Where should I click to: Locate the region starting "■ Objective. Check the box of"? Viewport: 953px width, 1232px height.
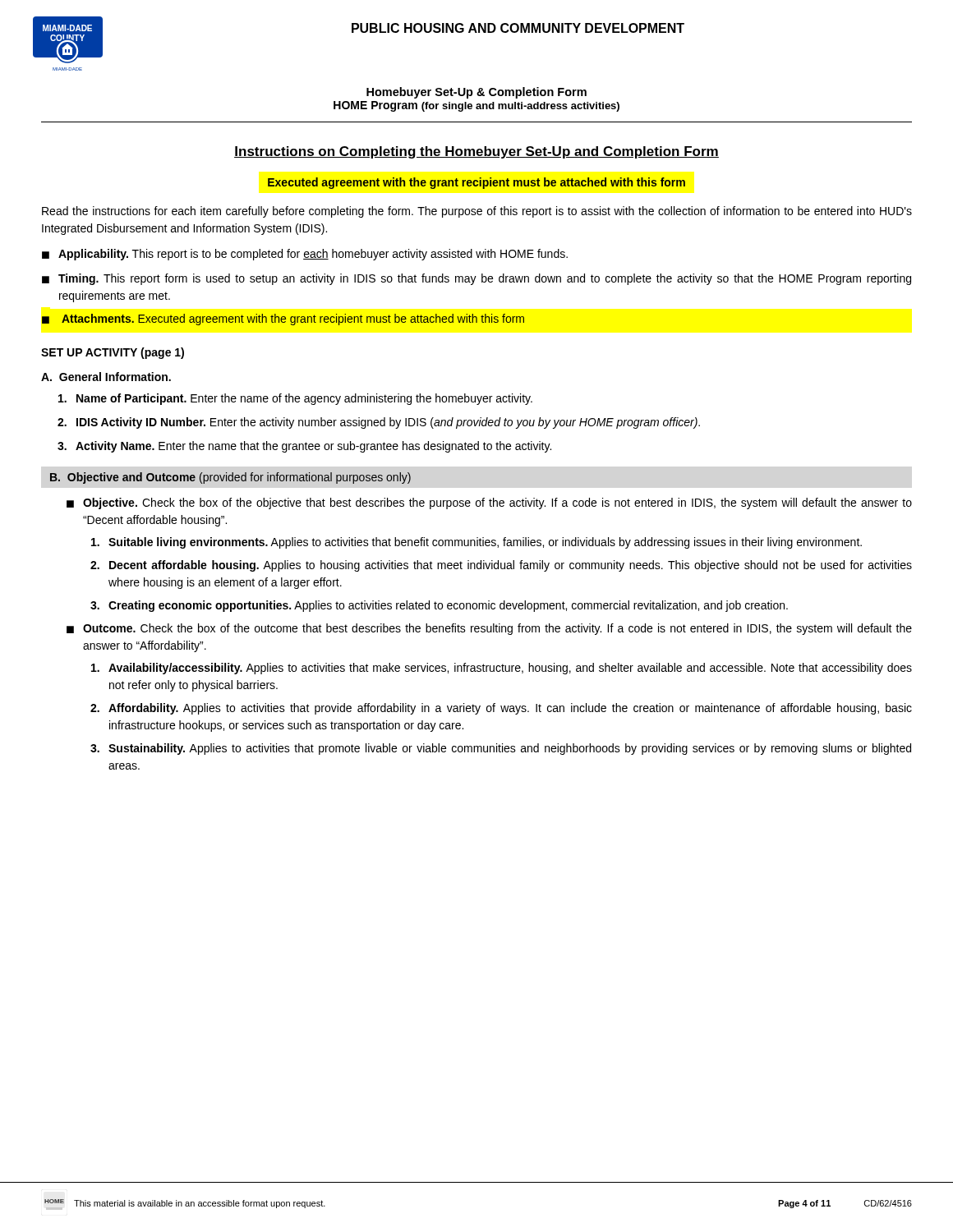(x=489, y=512)
